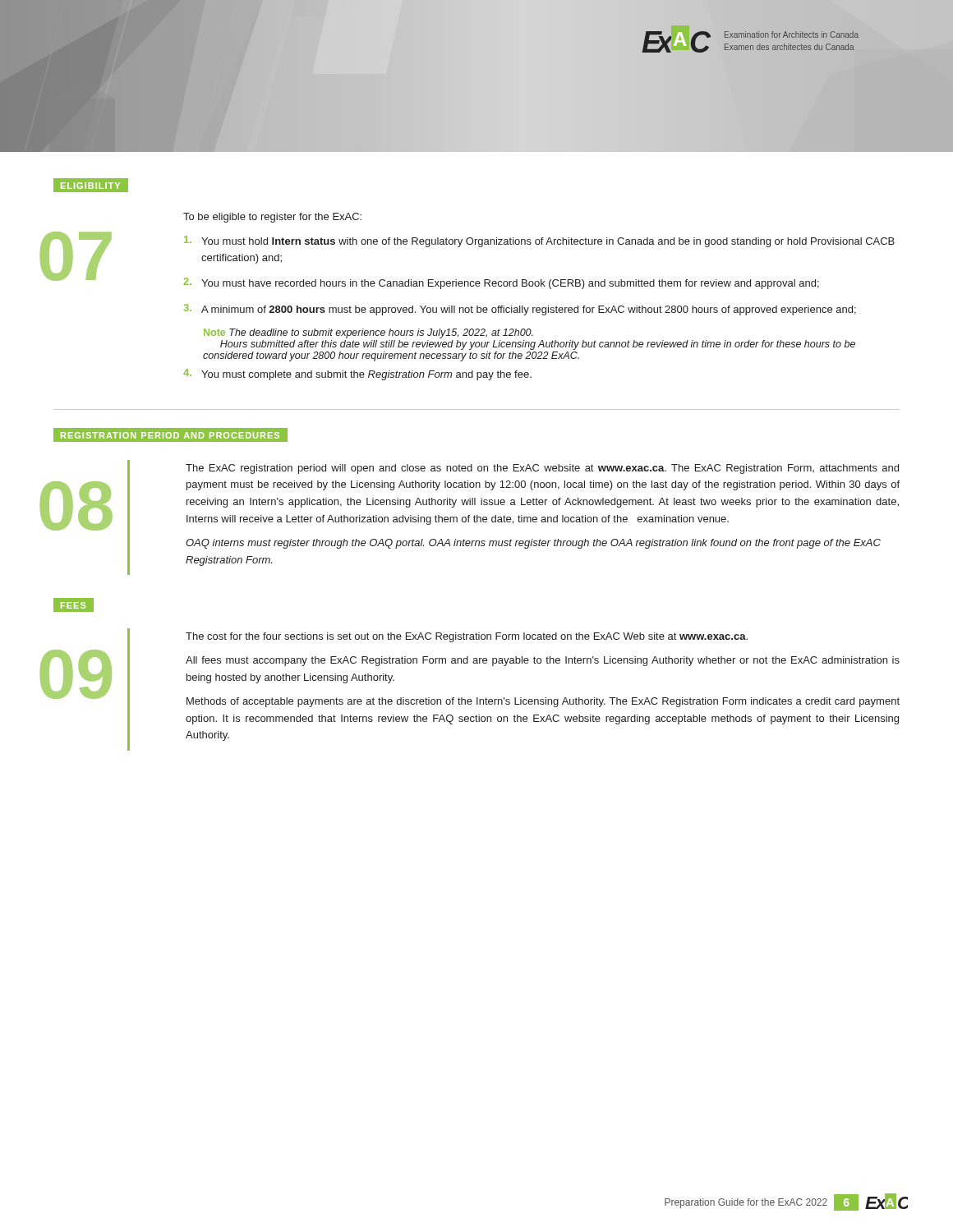The image size is (953, 1232).
Task: Click on the text block containing "The ExAC registration period will open"
Action: [x=543, y=493]
